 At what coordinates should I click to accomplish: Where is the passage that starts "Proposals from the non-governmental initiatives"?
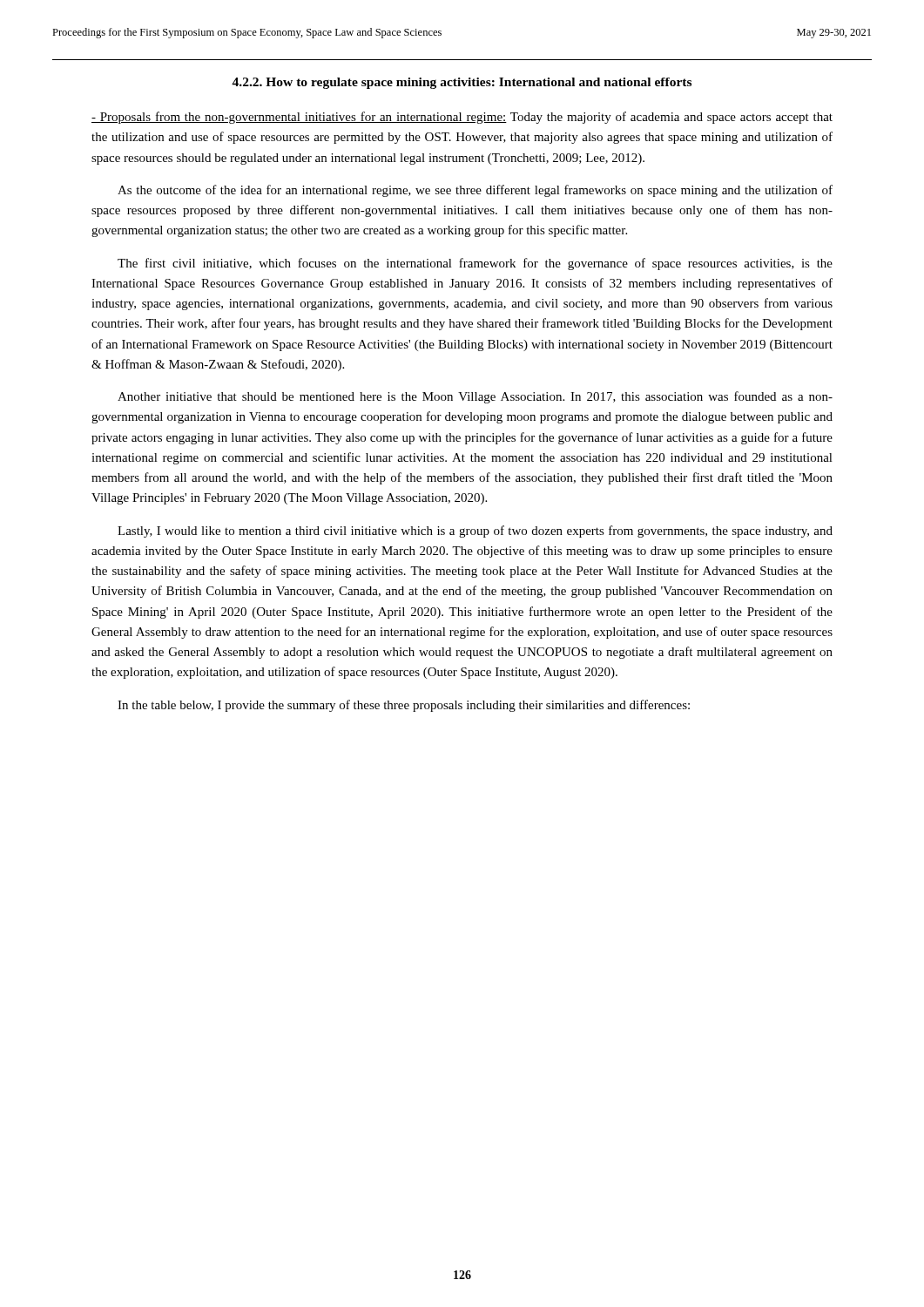[462, 137]
